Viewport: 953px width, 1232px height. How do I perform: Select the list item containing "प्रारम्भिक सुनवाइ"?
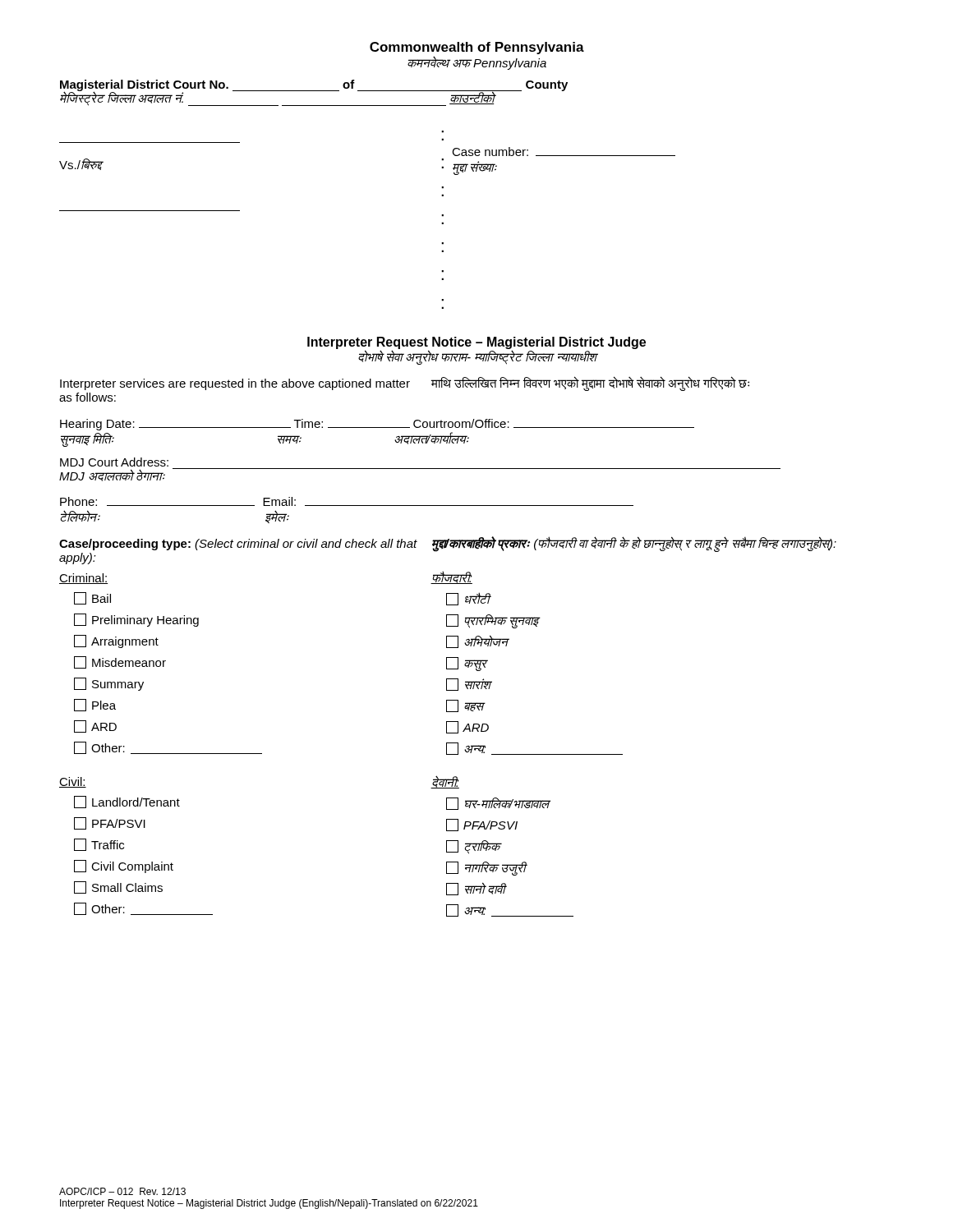click(492, 620)
